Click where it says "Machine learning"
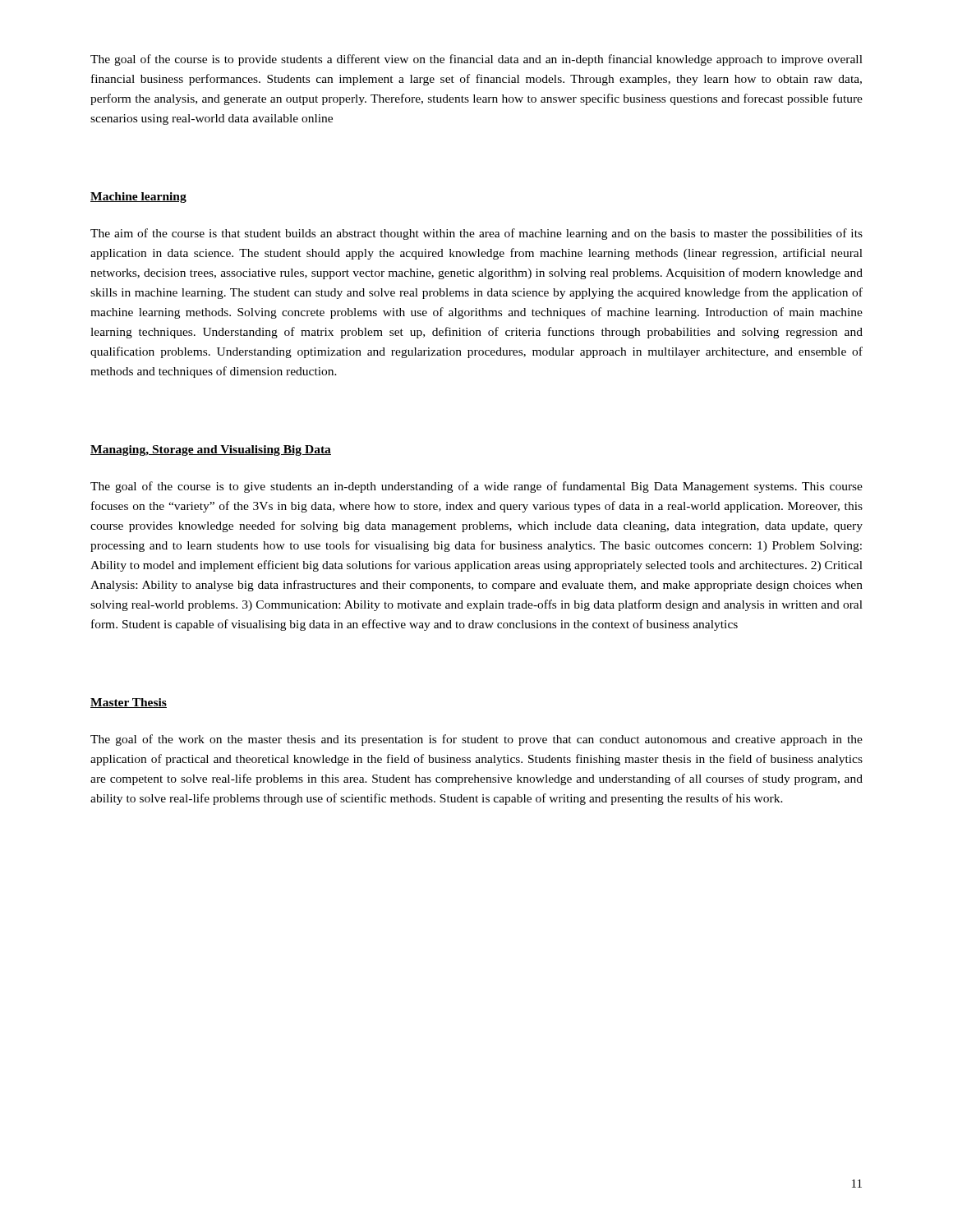The width and height of the screenshot is (953, 1232). coord(138,196)
